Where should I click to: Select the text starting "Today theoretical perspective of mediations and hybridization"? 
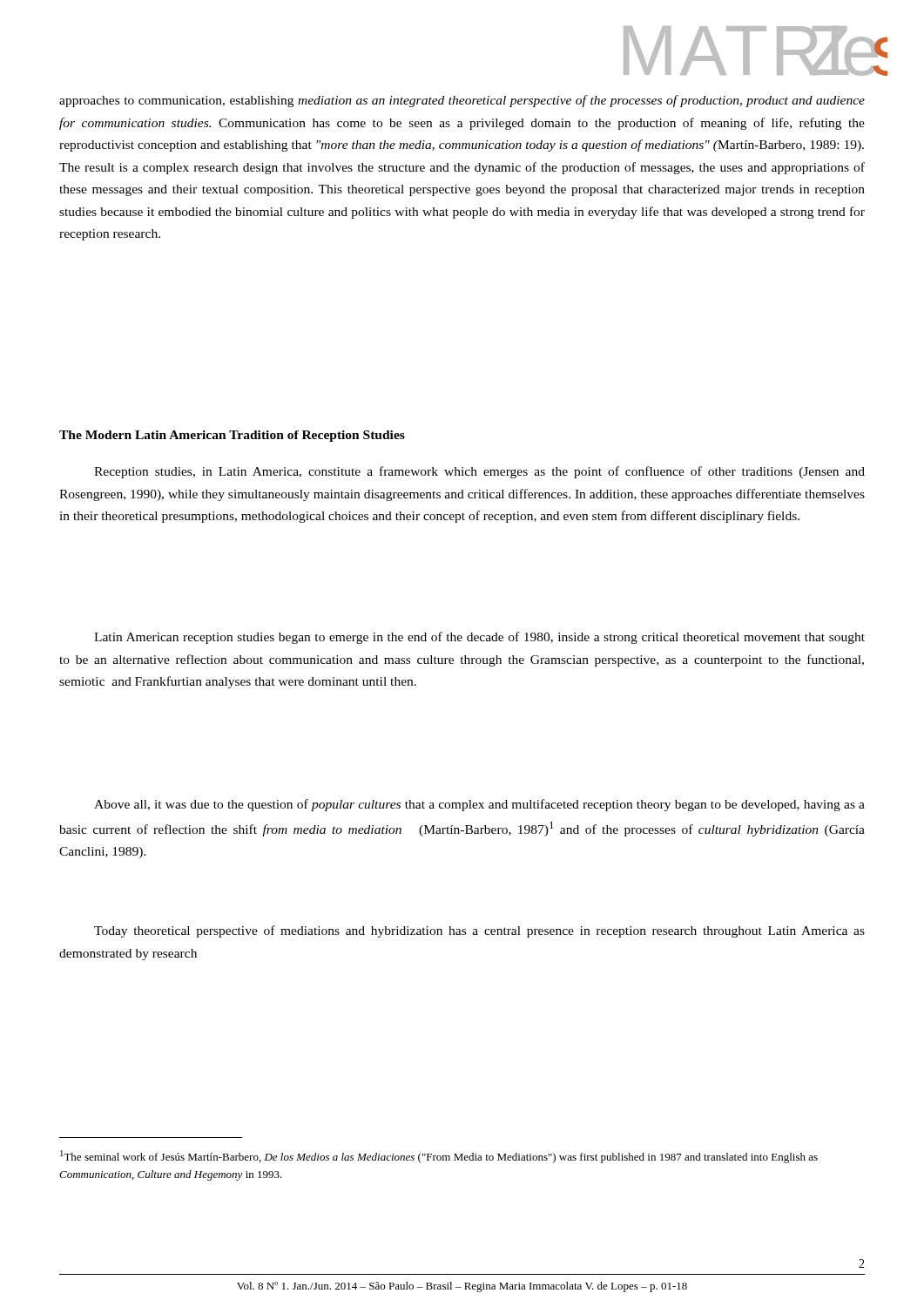[x=462, y=941]
